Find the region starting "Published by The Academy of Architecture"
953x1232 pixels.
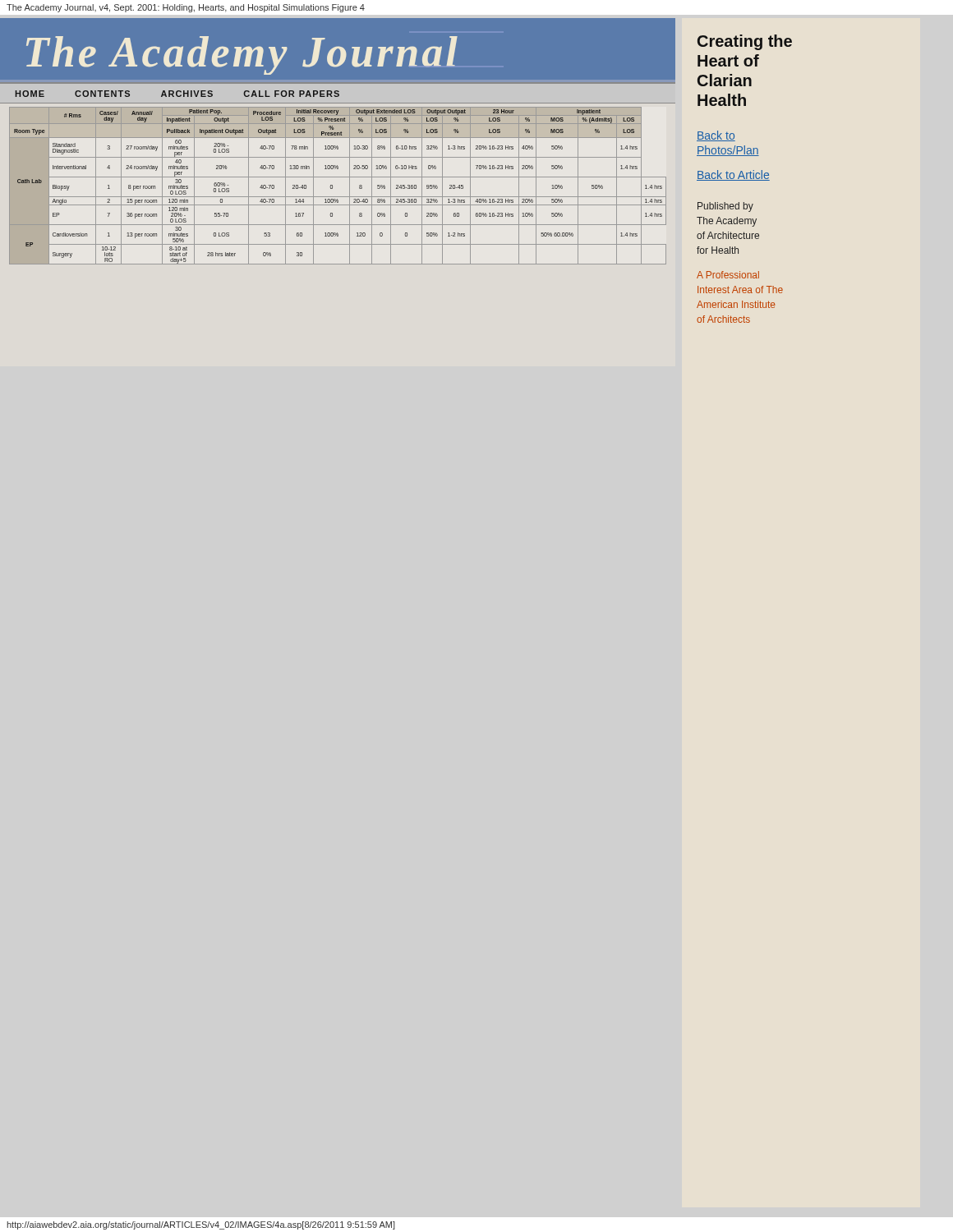(728, 228)
